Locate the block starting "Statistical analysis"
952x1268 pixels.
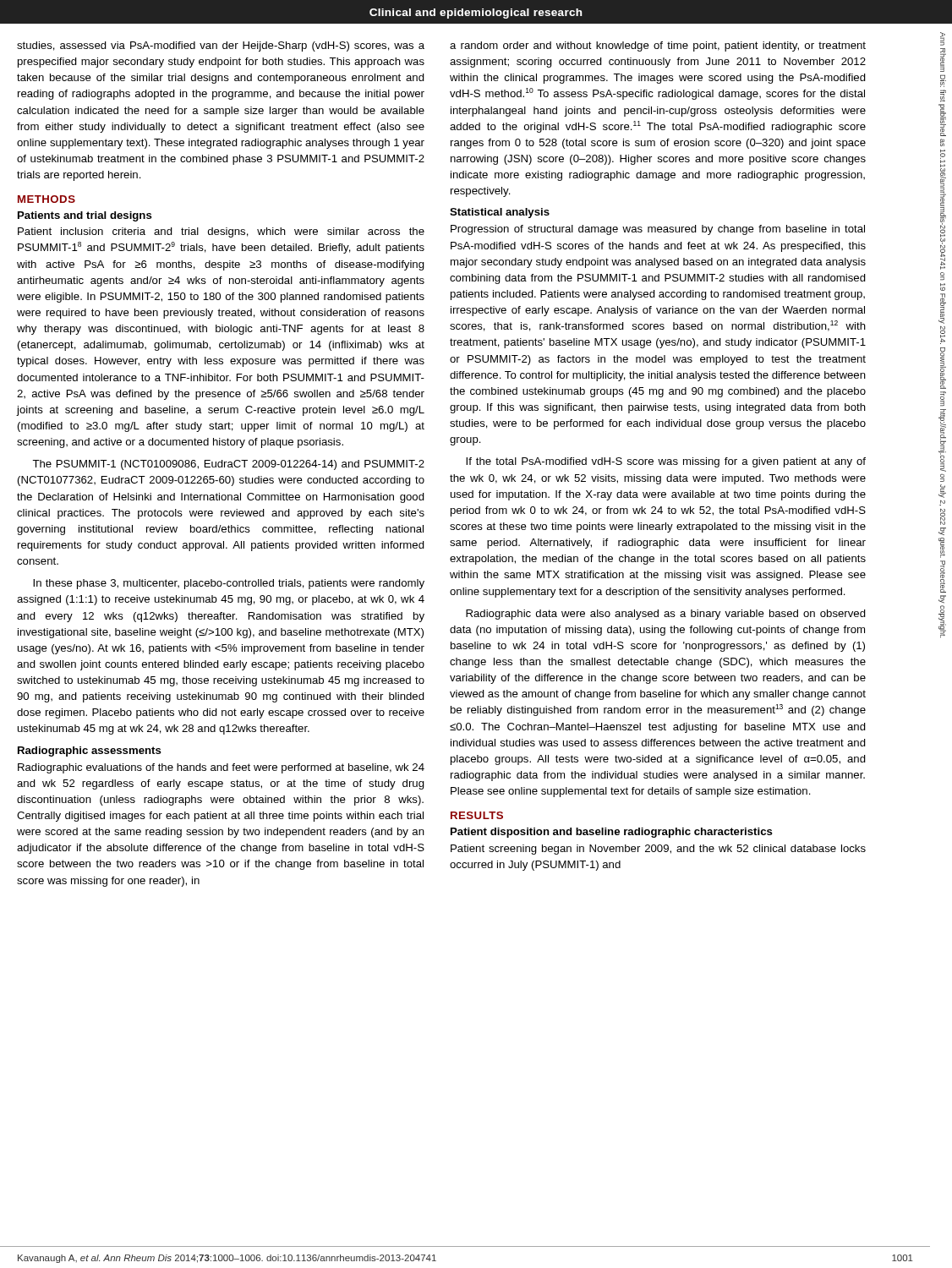(x=500, y=212)
